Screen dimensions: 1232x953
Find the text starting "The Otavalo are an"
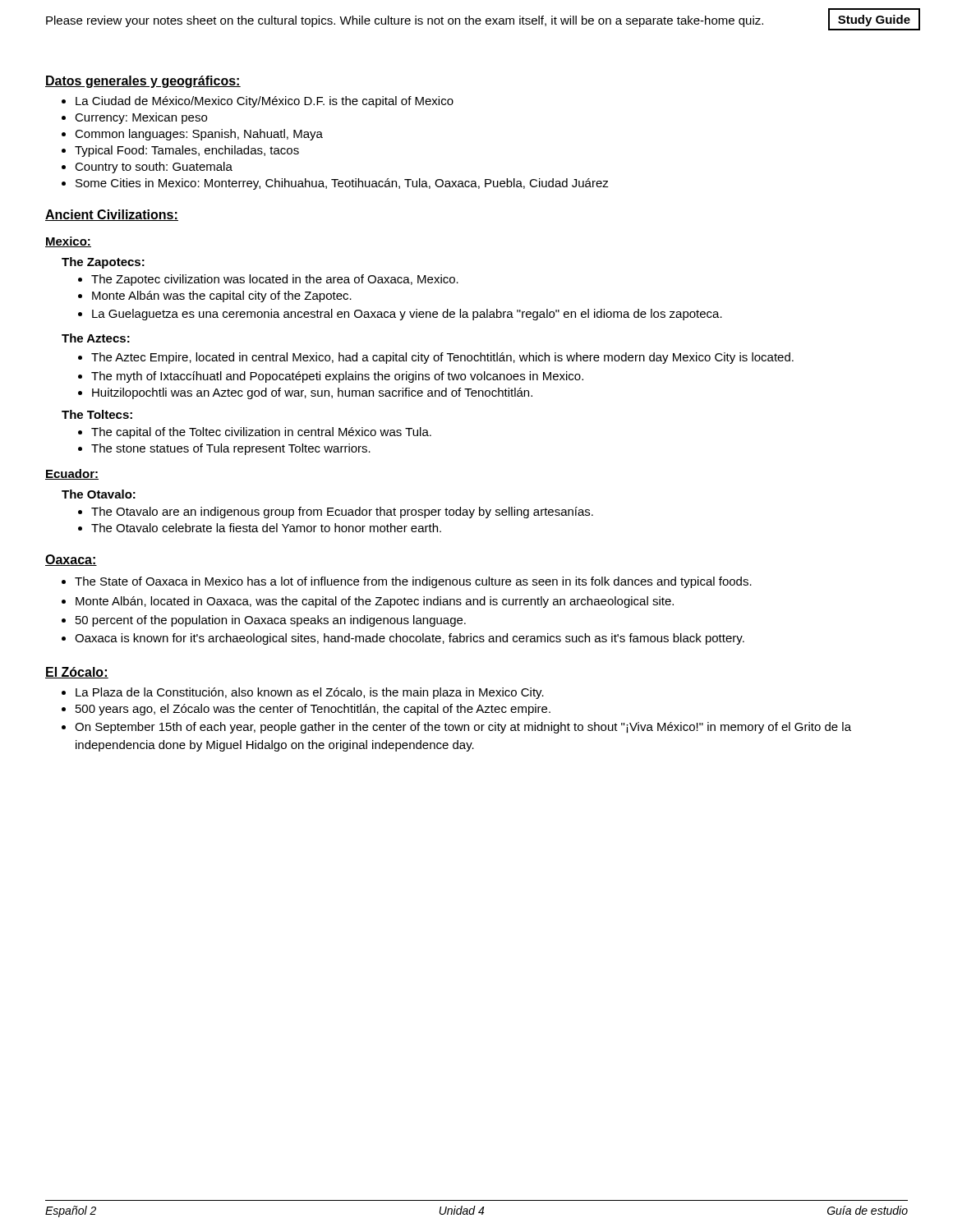(343, 511)
